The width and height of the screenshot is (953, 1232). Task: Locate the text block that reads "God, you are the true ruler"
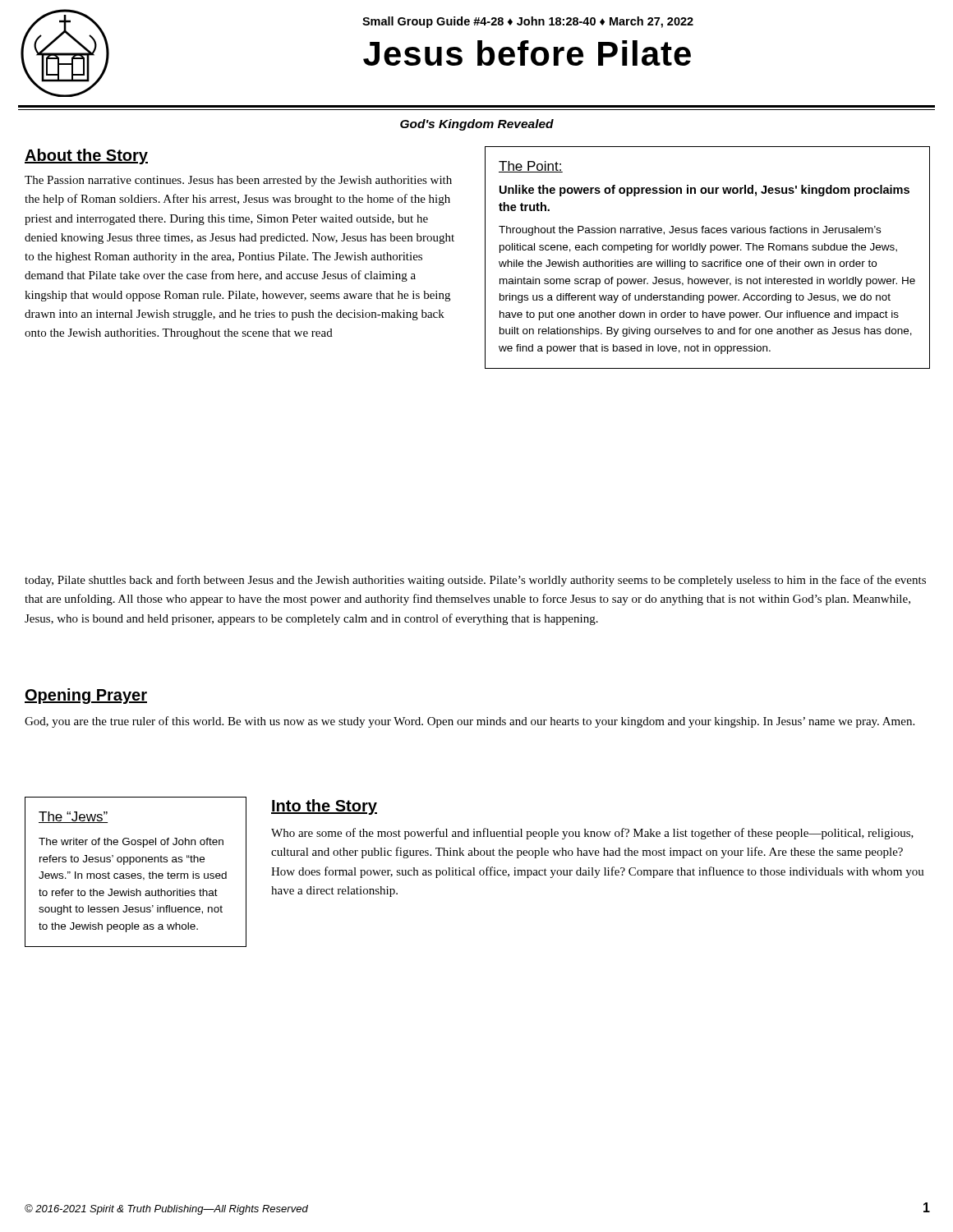click(x=470, y=721)
